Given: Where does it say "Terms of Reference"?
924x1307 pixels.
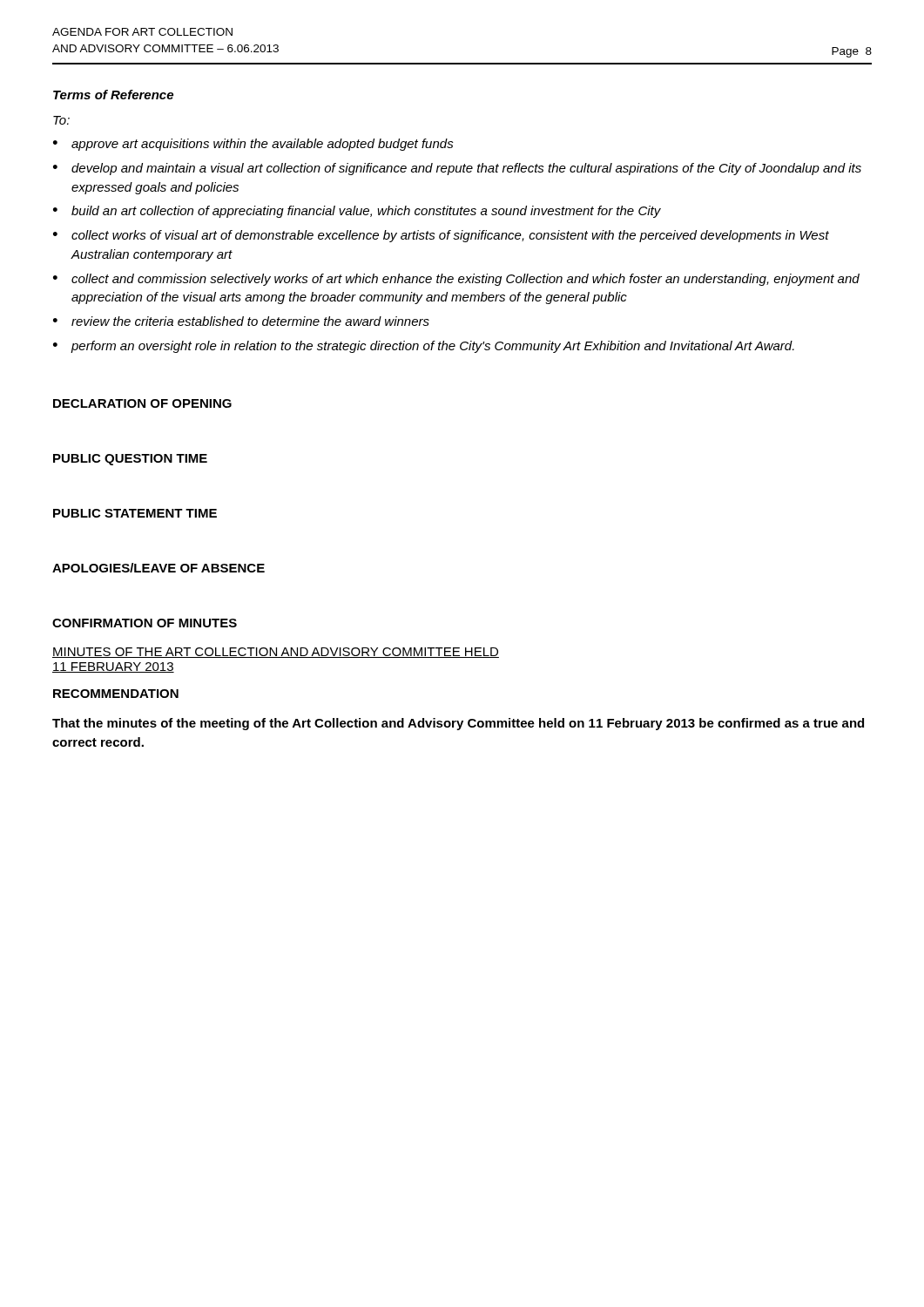Looking at the screenshot, I should coord(113,95).
